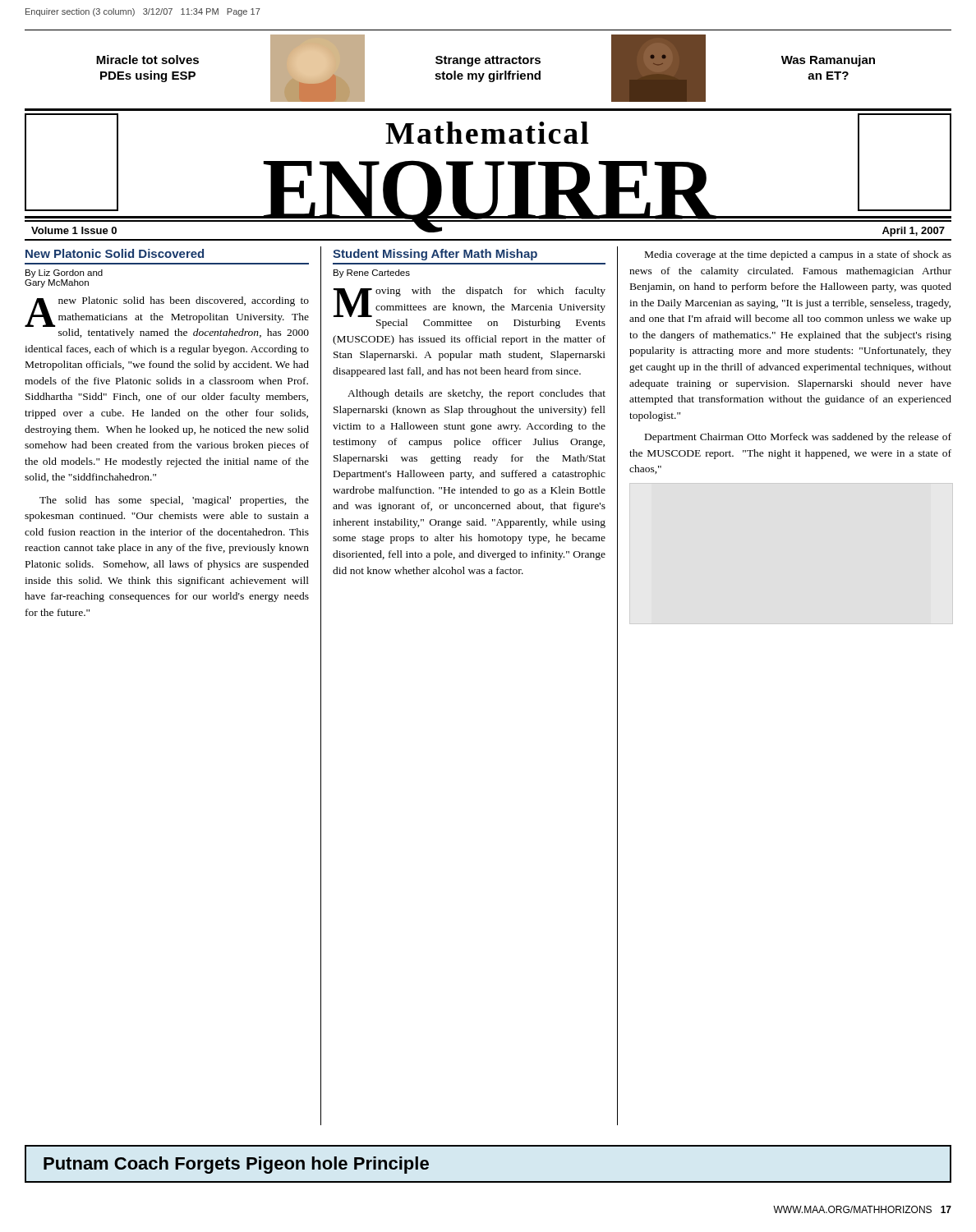Click where it says "Miracle tot solvesPDEs using ESP"

[x=148, y=68]
